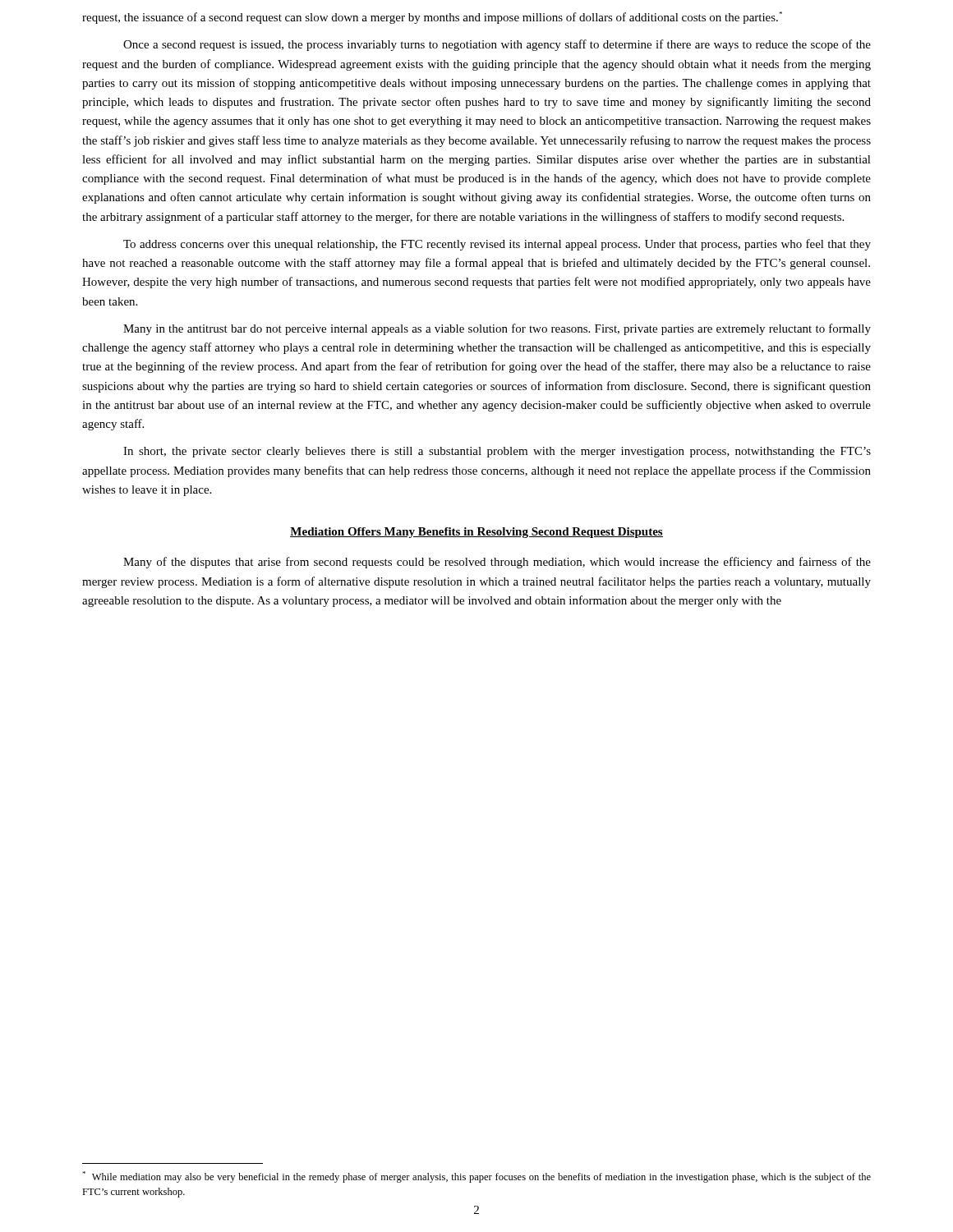Viewport: 953px width, 1232px height.
Task: Where is the passage that starts "request, the issuance of a second request can"?
Action: click(x=476, y=18)
